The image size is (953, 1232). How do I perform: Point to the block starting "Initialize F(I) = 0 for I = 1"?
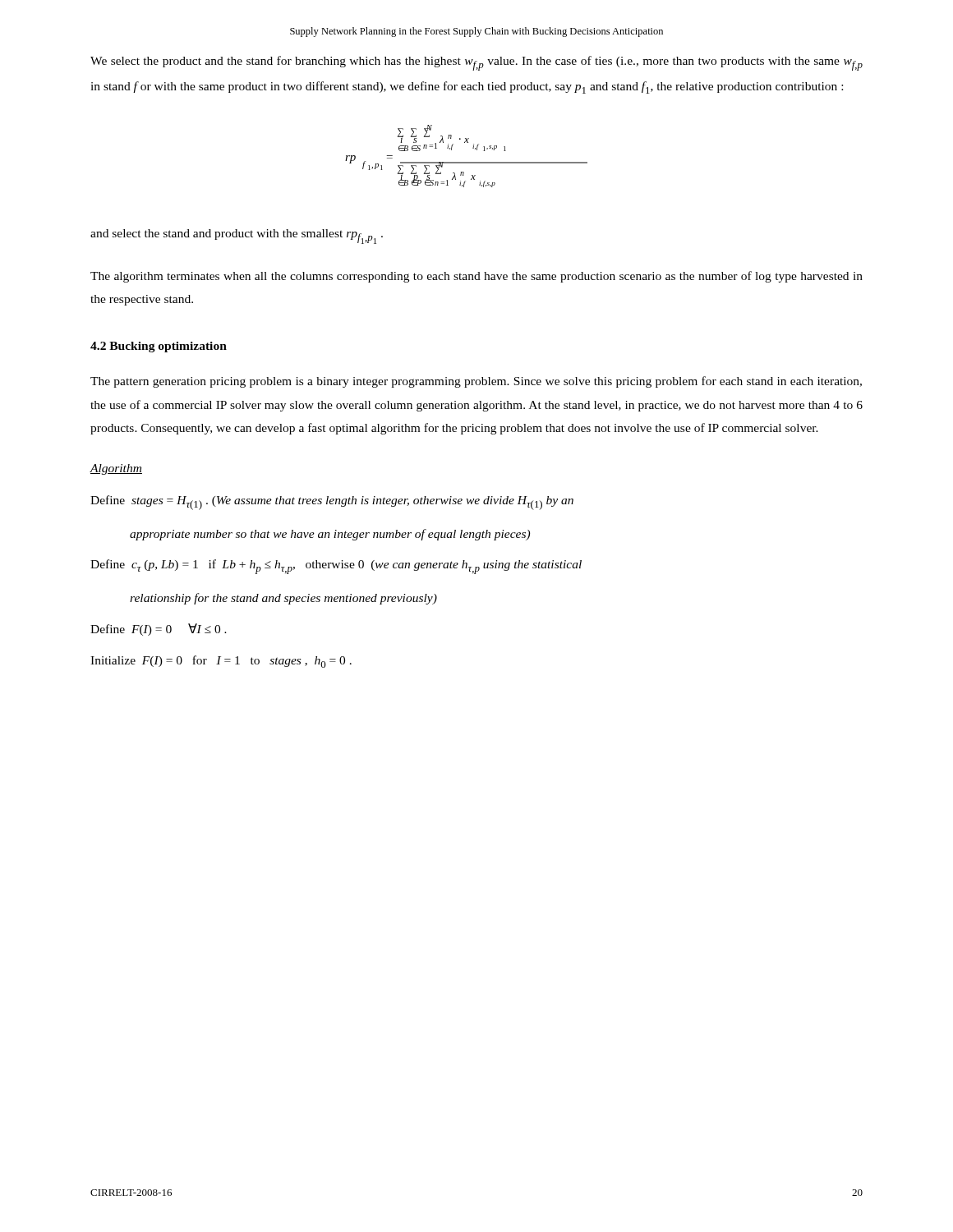coord(221,662)
